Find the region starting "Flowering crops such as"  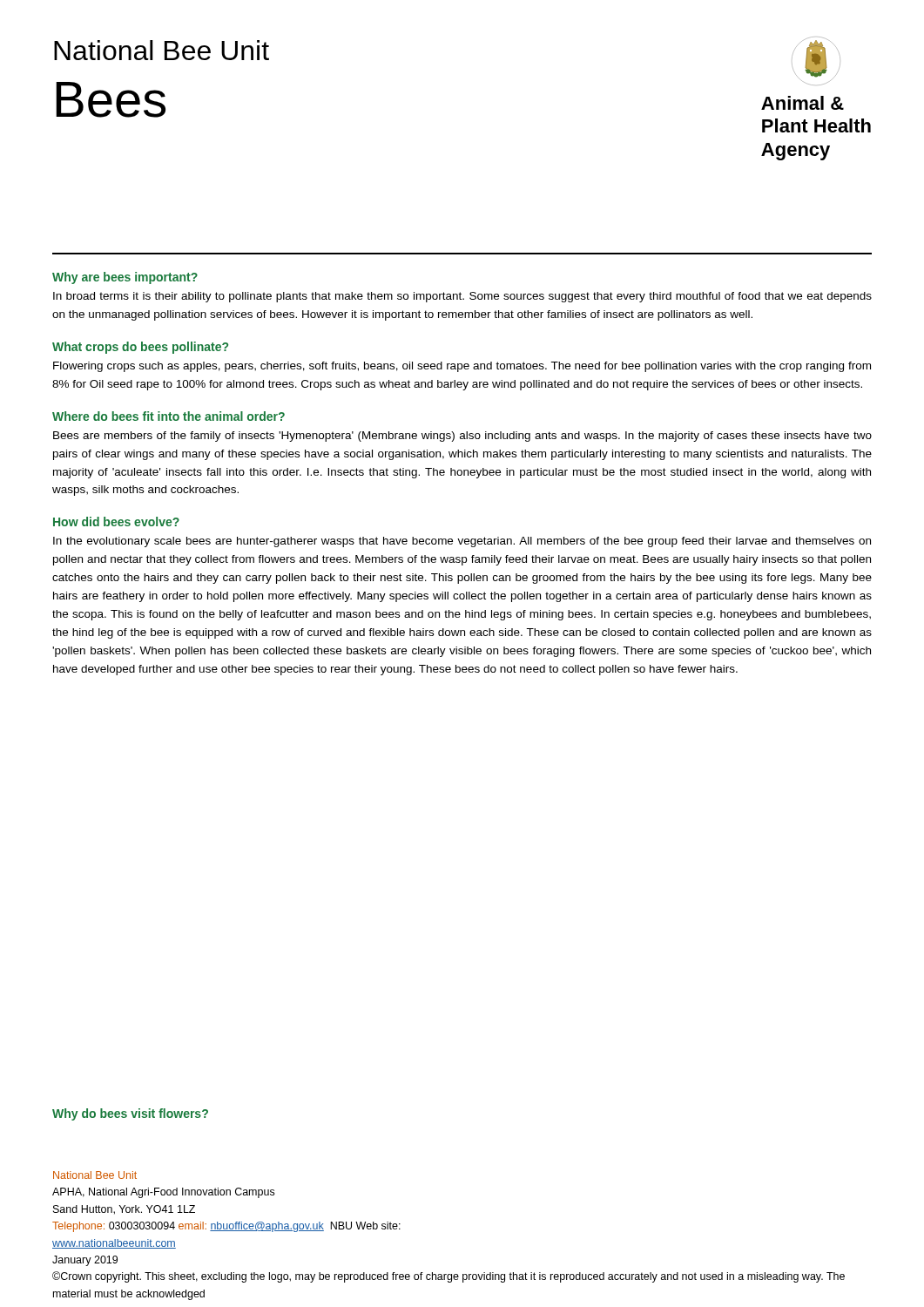[x=462, y=375]
